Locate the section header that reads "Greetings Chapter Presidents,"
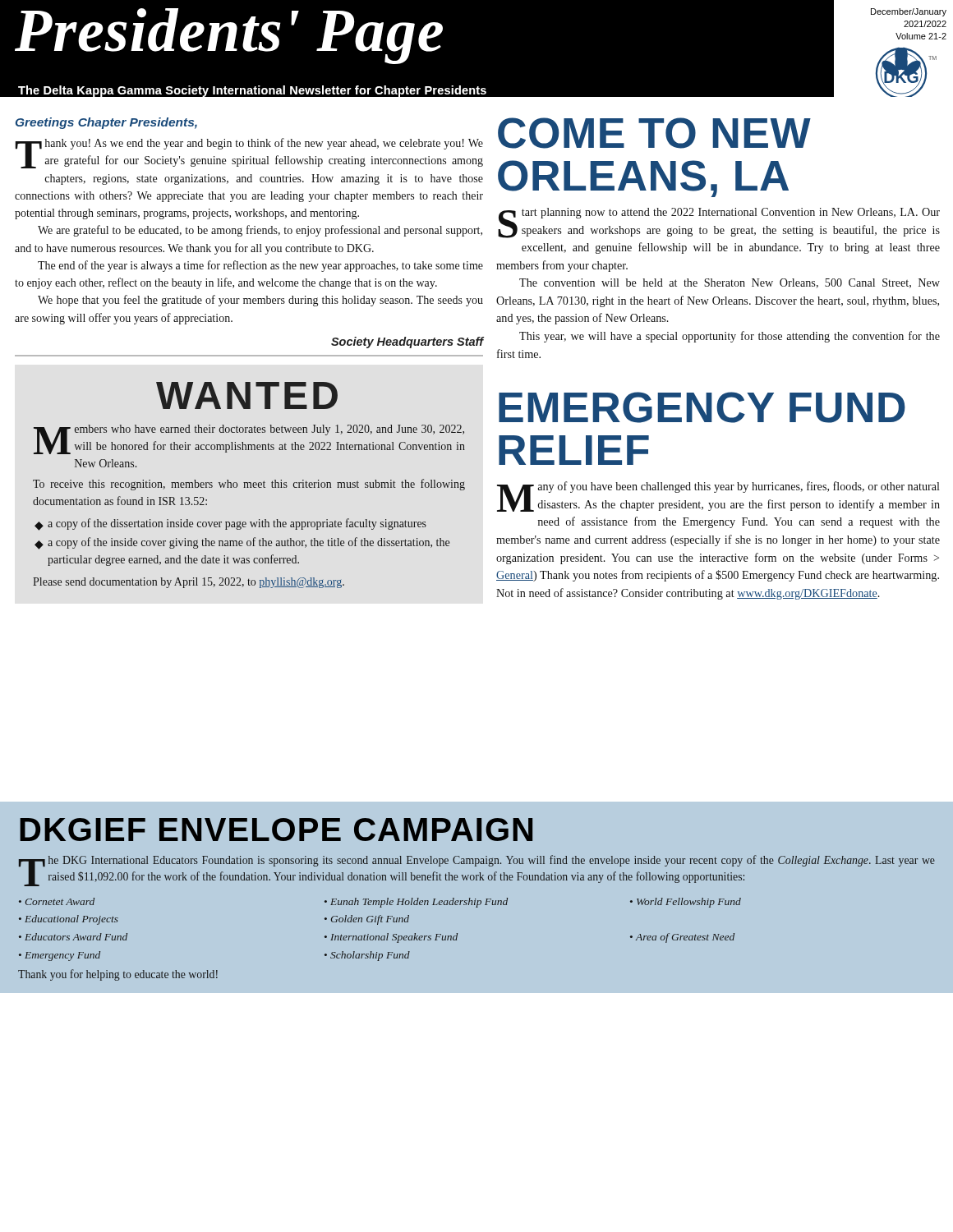This screenshot has width=953, height=1232. (x=106, y=122)
